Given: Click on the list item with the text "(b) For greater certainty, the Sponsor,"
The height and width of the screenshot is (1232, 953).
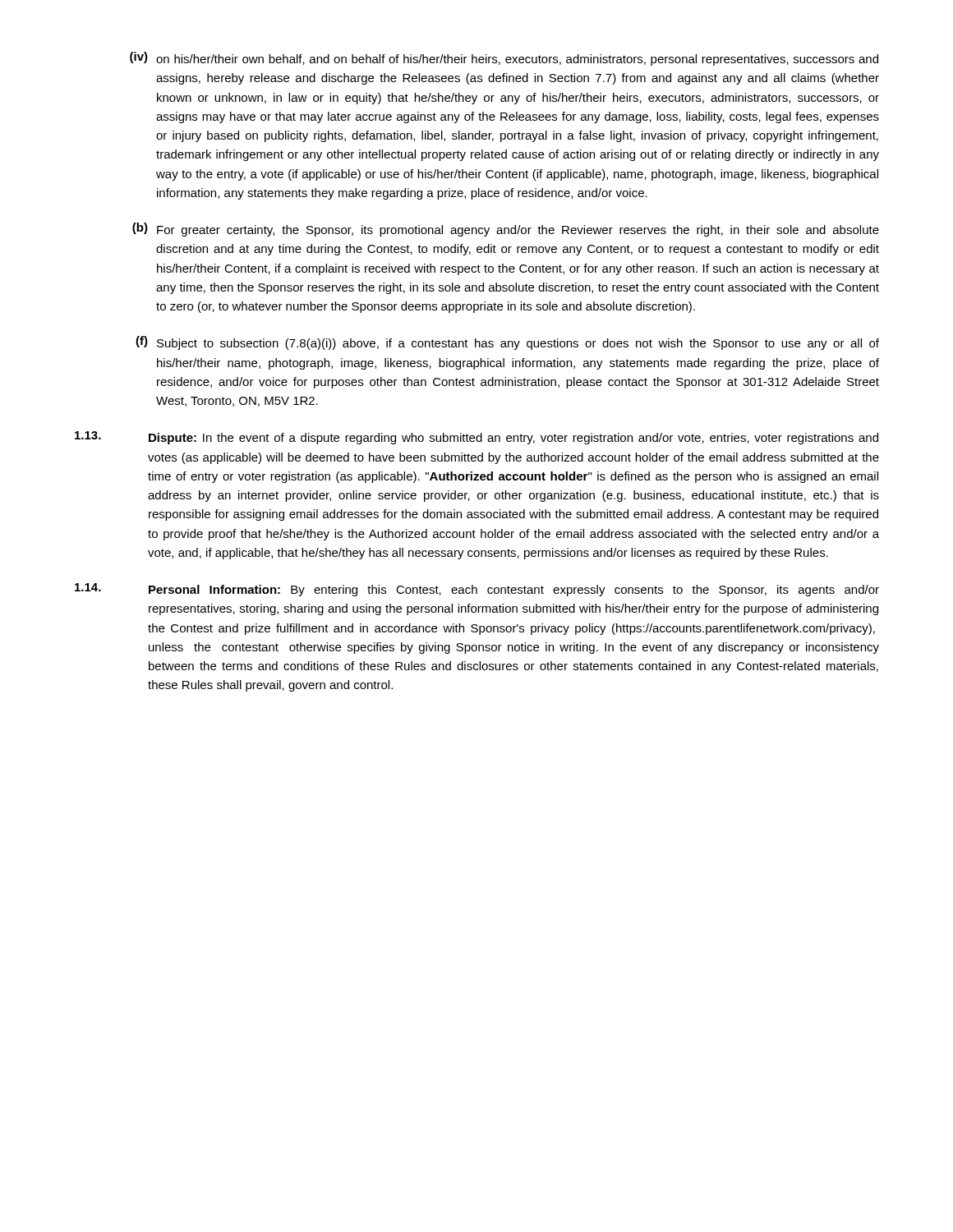Looking at the screenshot, I should [x=476, y=268].
